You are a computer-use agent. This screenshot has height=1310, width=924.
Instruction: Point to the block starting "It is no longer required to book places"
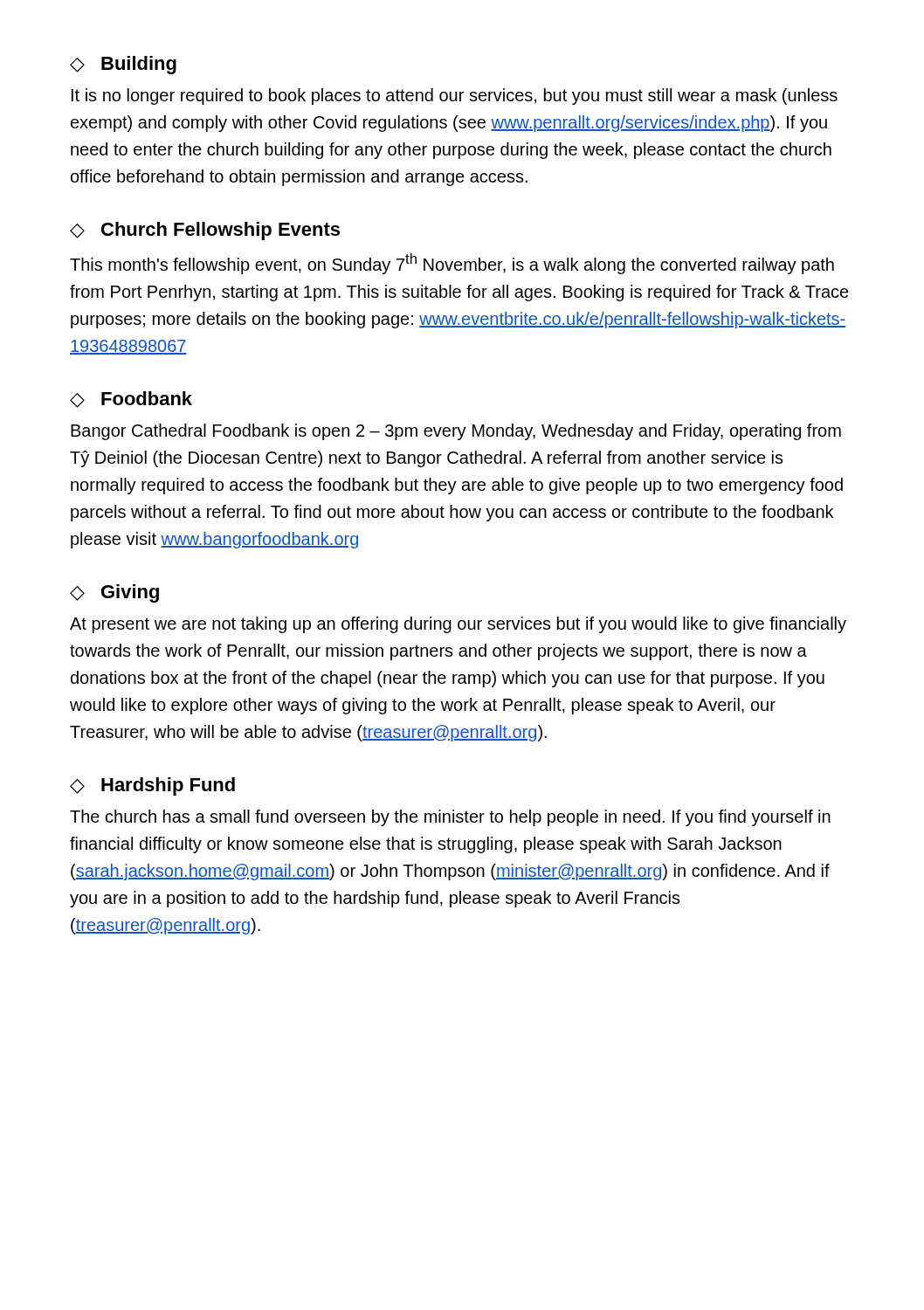(x=454, y=136)
